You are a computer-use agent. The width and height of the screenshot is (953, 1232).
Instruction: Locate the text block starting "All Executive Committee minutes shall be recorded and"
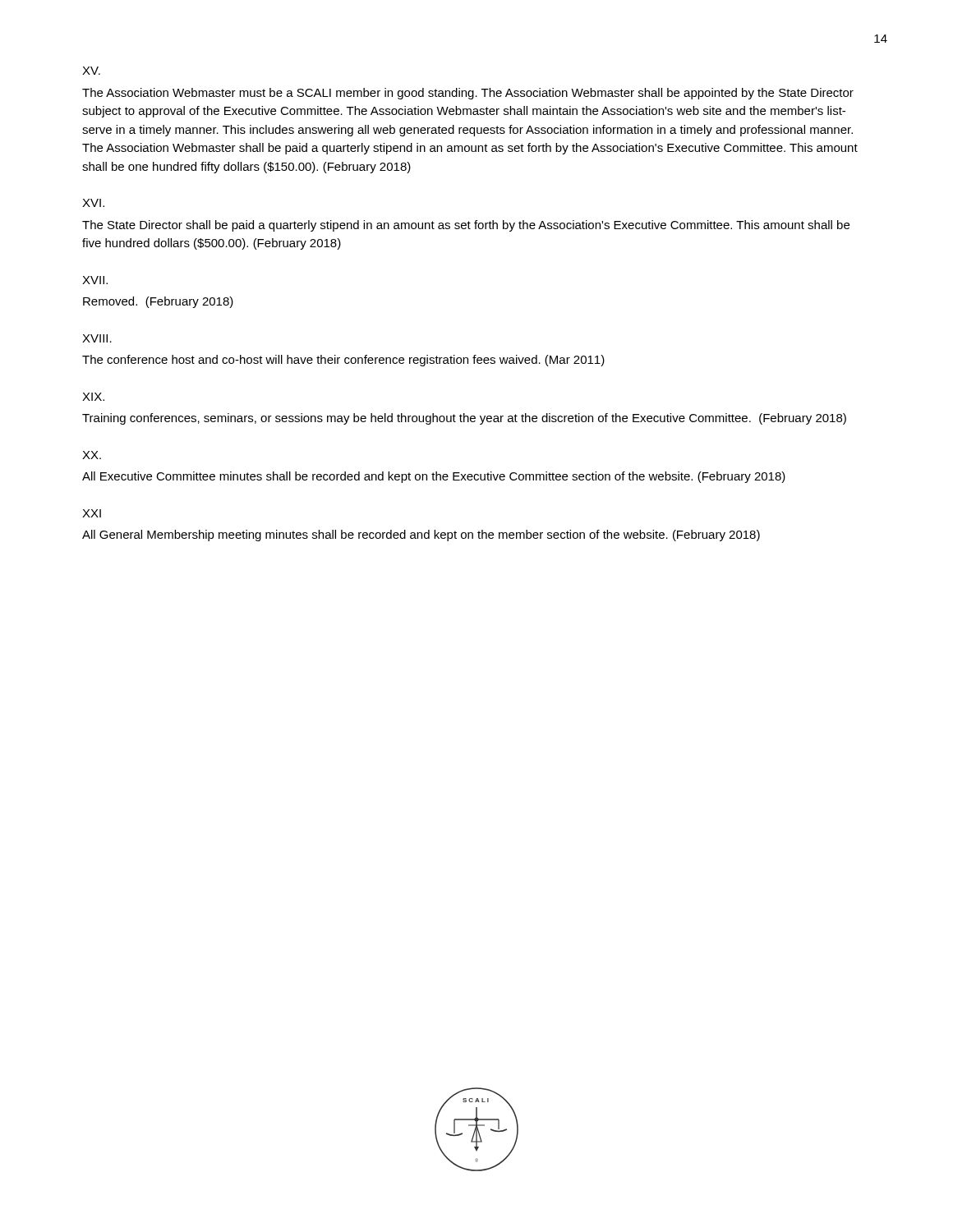click(476, 477)
